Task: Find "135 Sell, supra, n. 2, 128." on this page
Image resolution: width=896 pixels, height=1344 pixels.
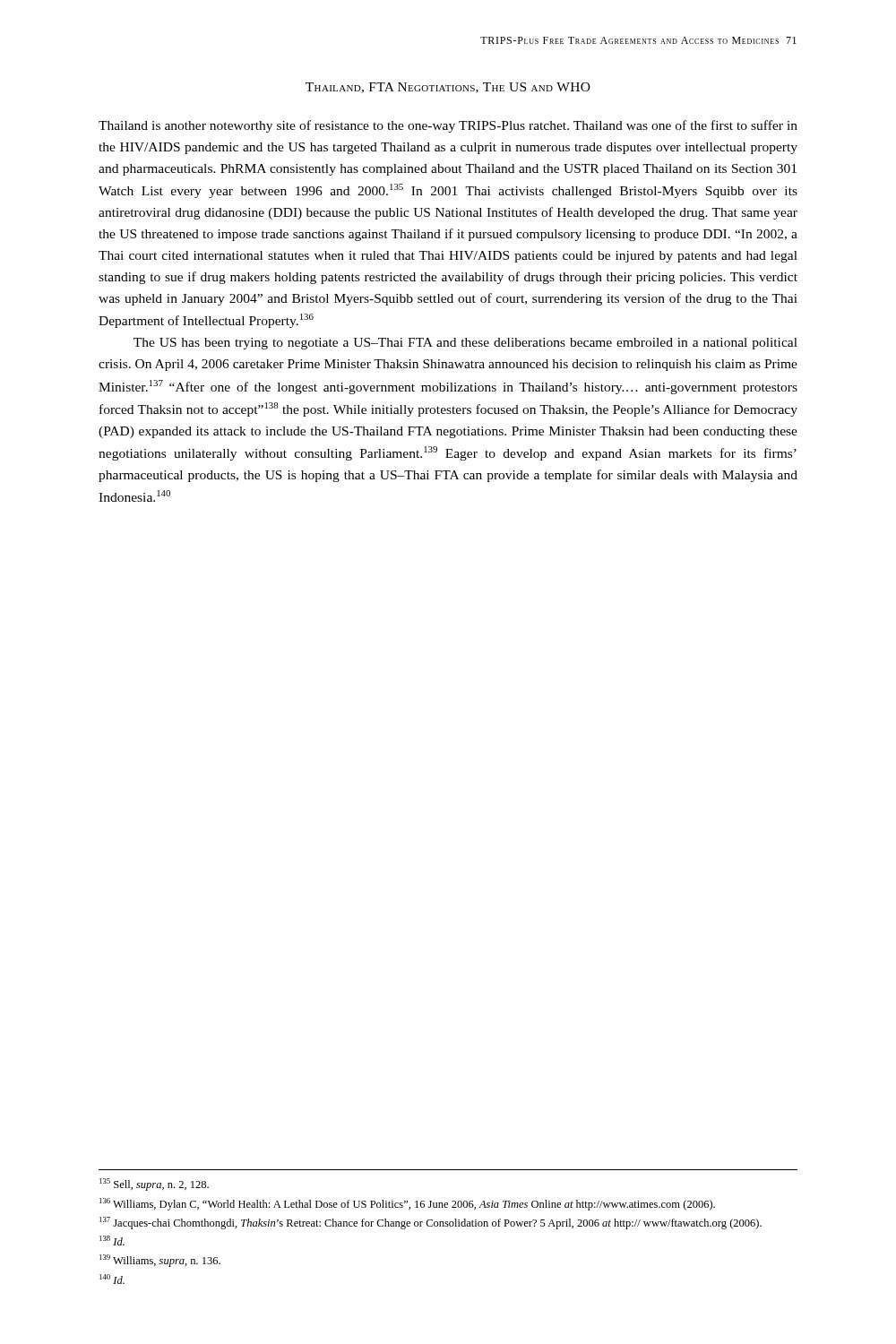Action: click(x=154, y=1184)
